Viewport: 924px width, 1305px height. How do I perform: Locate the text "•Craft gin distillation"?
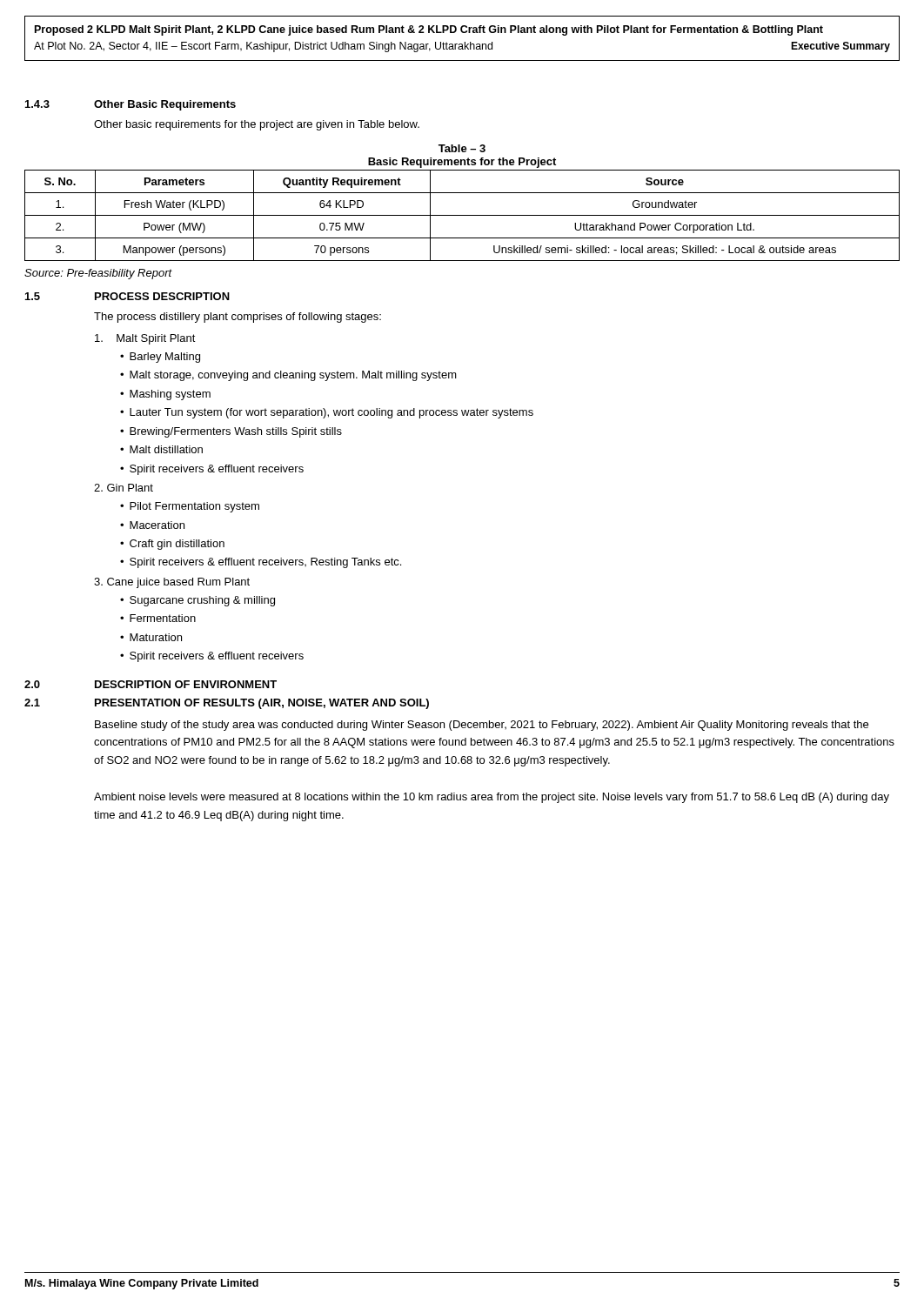[x=172, y=543]
